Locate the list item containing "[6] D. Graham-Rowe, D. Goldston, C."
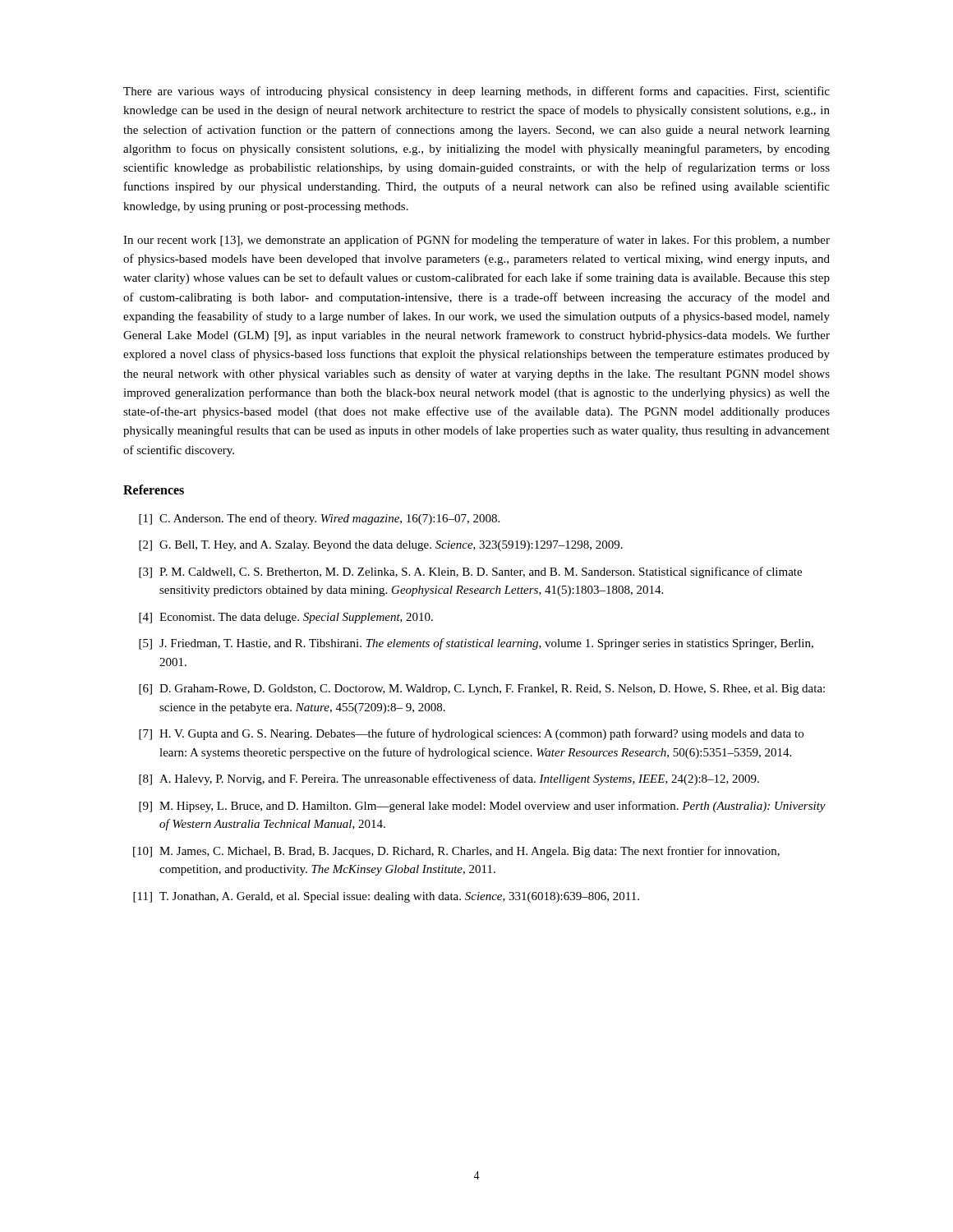The height and width of the screenshot is (1232, 953). 476,698
